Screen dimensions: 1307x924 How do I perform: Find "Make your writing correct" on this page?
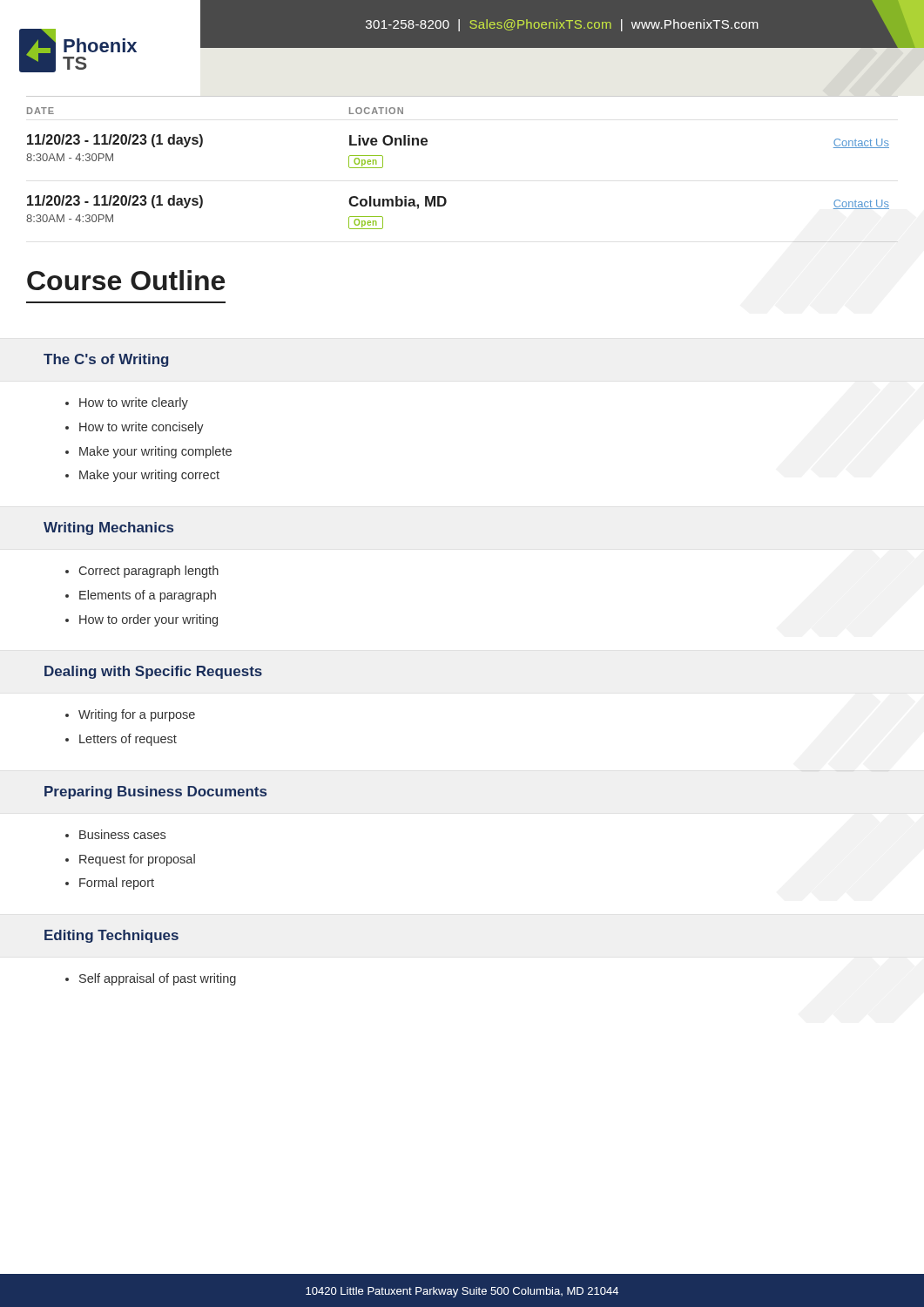click(x=149, y=475)
